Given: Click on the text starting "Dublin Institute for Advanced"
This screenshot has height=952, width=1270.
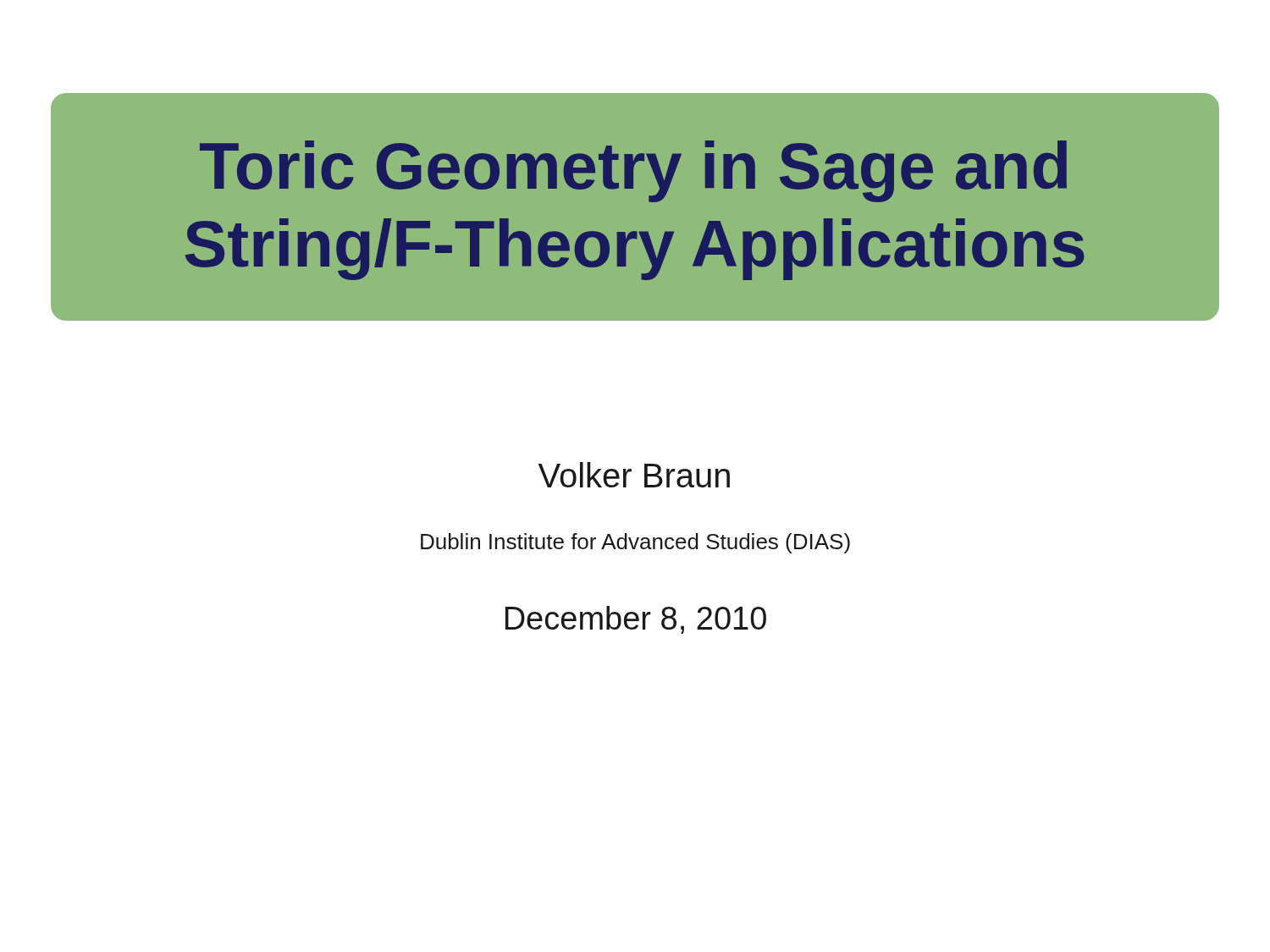Looking at the screenshot, I should click(x=635, y=542).
